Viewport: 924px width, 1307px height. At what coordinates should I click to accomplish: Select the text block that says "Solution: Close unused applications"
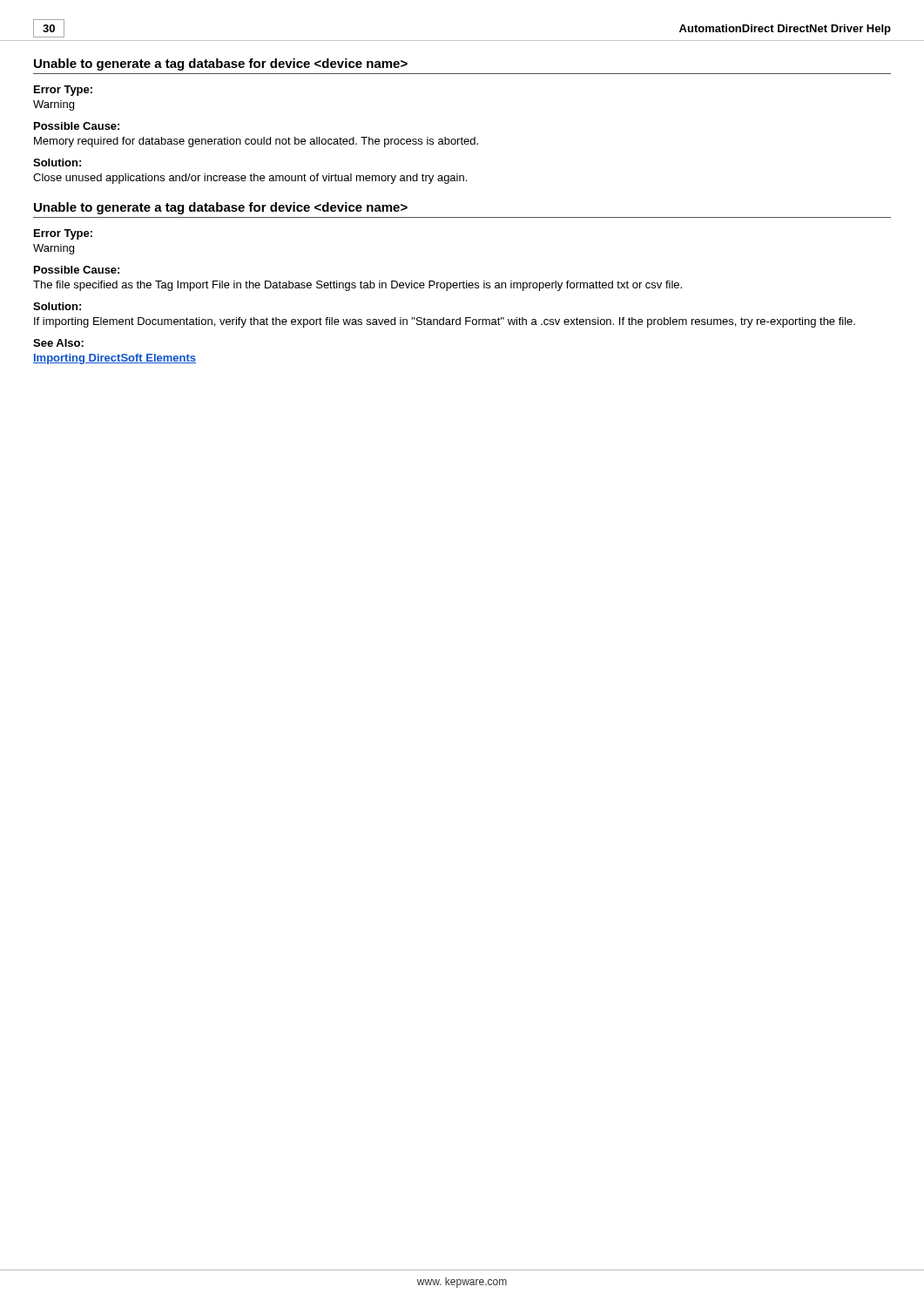(x=462, y=170)
